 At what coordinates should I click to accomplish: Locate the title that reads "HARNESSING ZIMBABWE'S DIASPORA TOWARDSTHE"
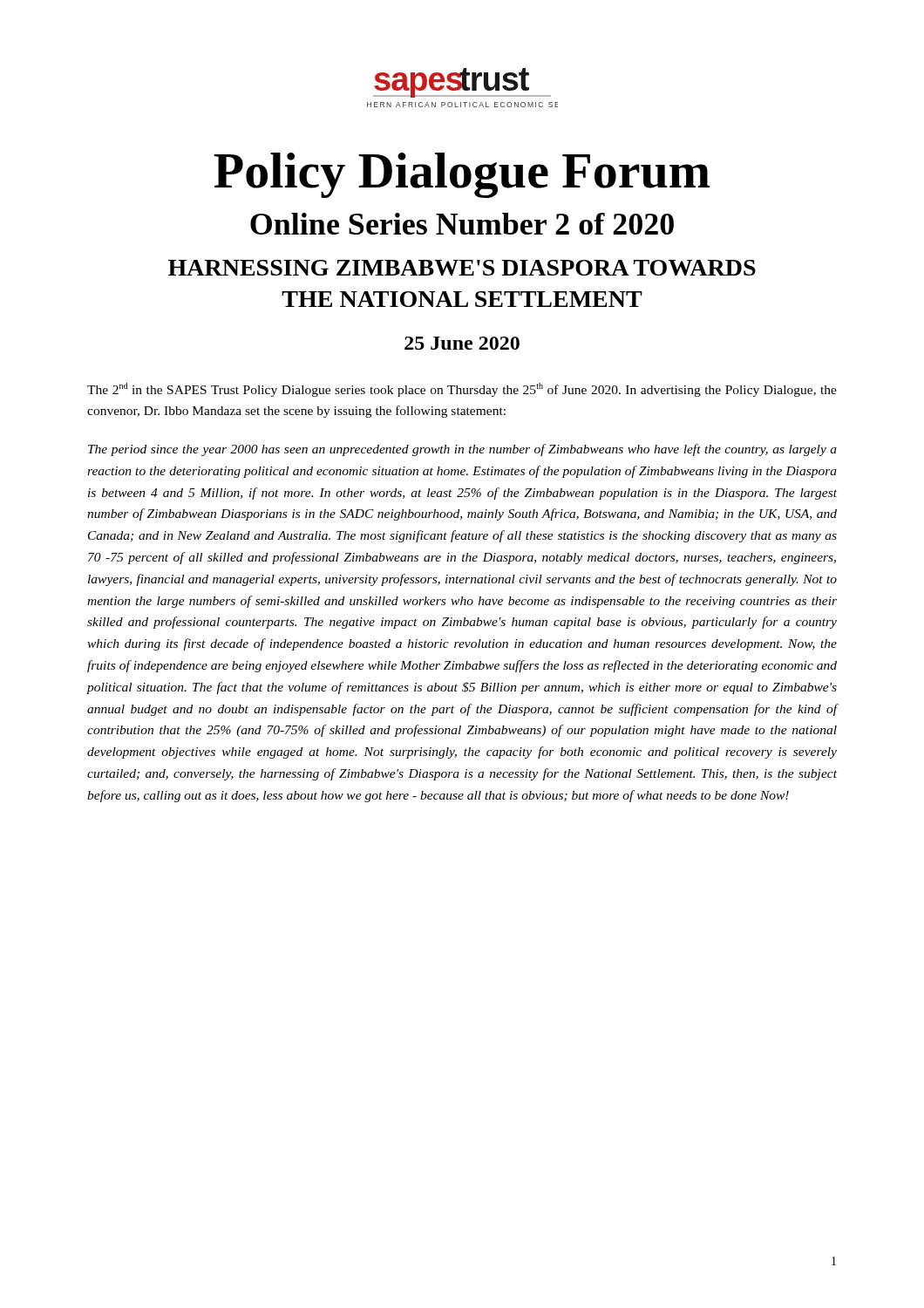click(462, 283)
